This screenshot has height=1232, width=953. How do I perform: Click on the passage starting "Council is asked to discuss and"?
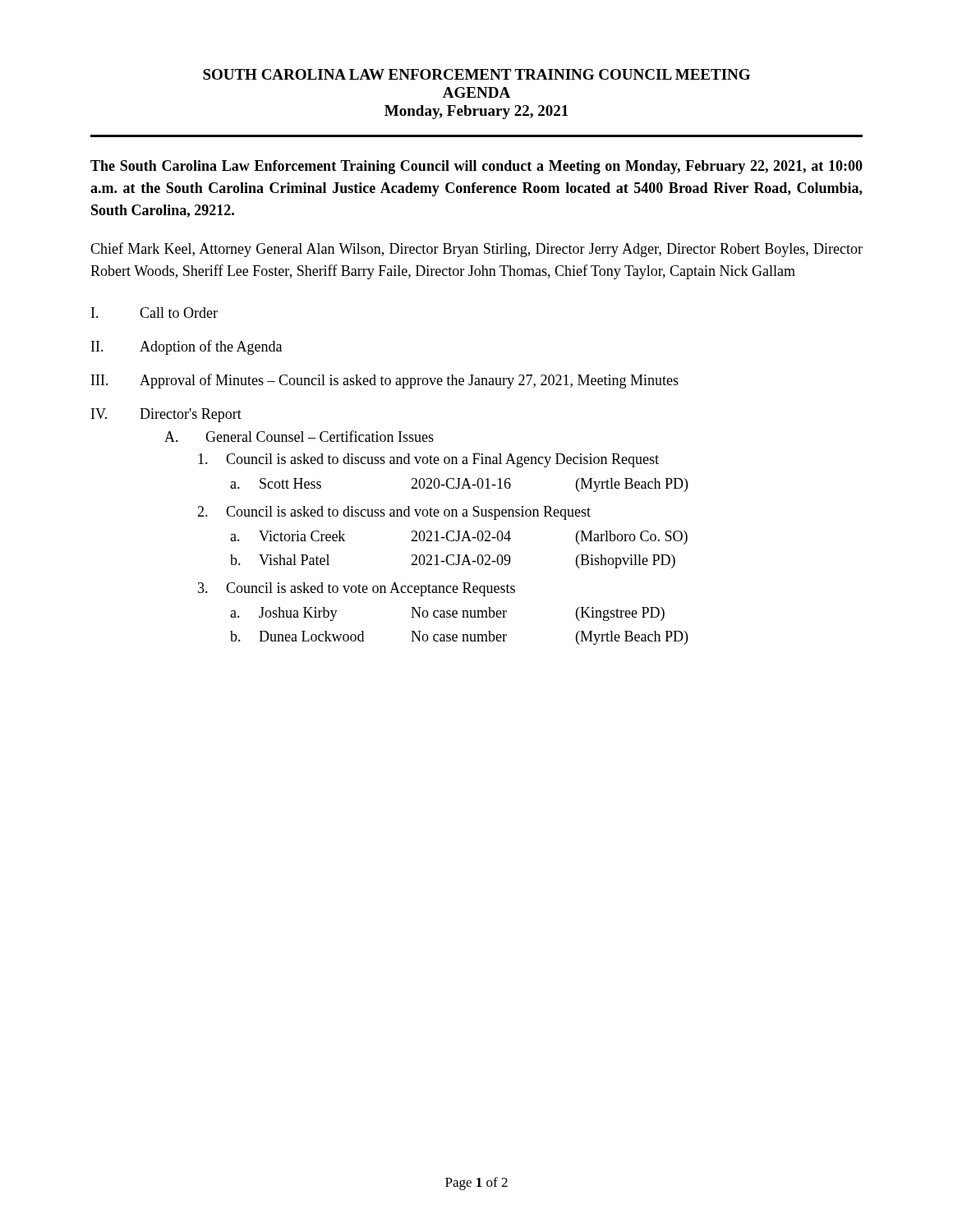pos(530,460)
